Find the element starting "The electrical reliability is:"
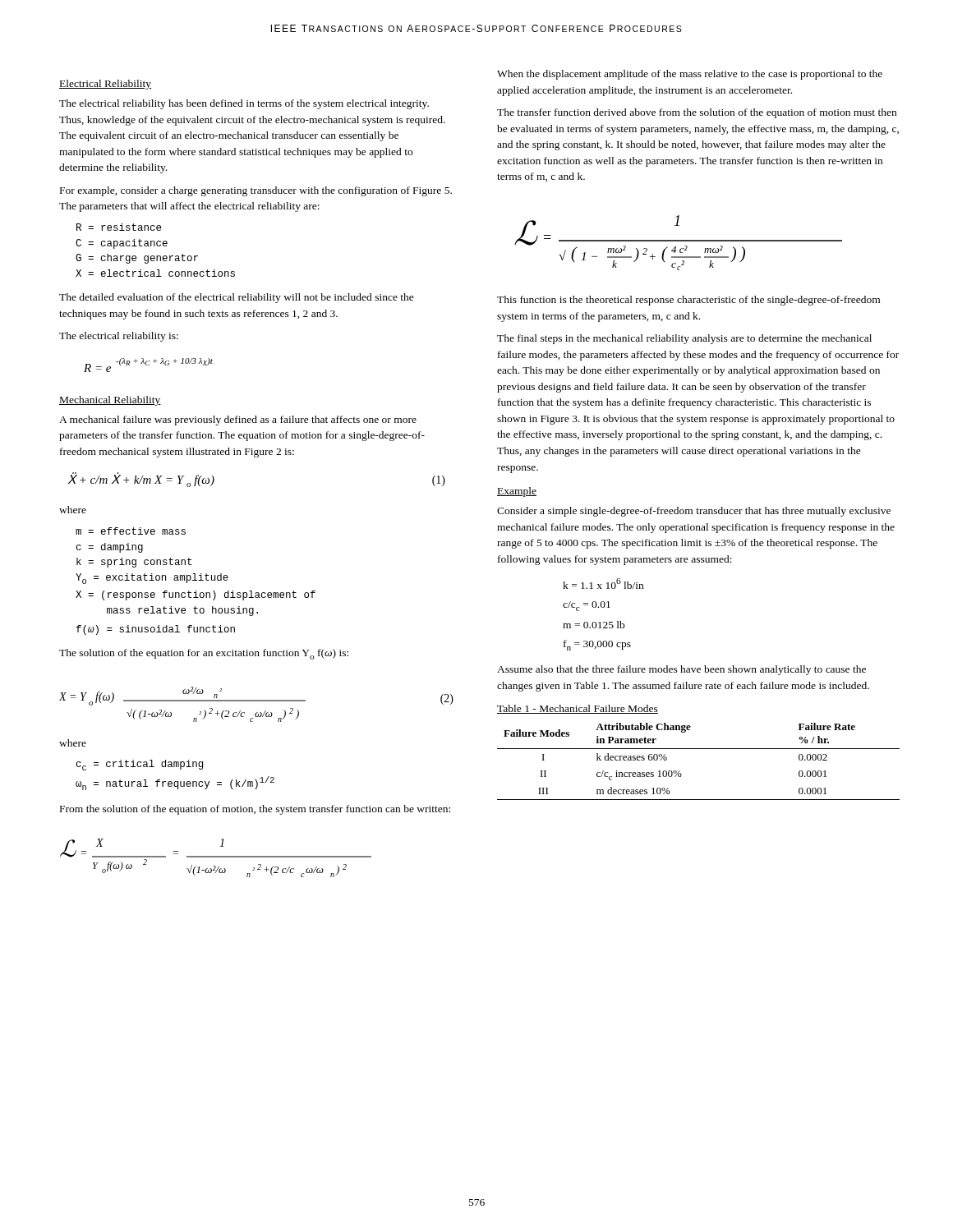The height and width of the screenshot is (1232, 953). [x=119, y=336]
